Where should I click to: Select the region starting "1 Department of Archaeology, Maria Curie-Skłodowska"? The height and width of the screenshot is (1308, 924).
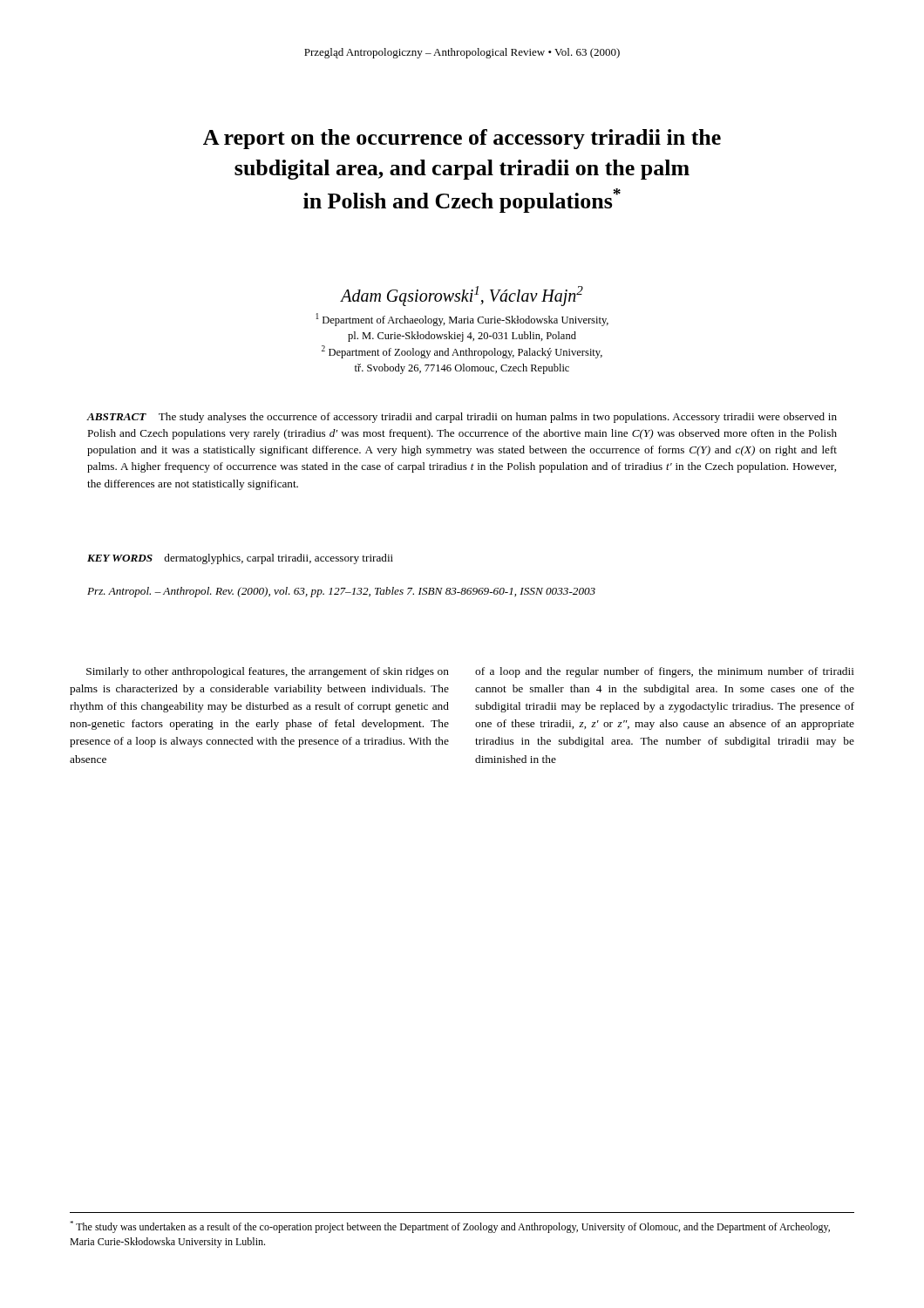(x=462, y=343)
